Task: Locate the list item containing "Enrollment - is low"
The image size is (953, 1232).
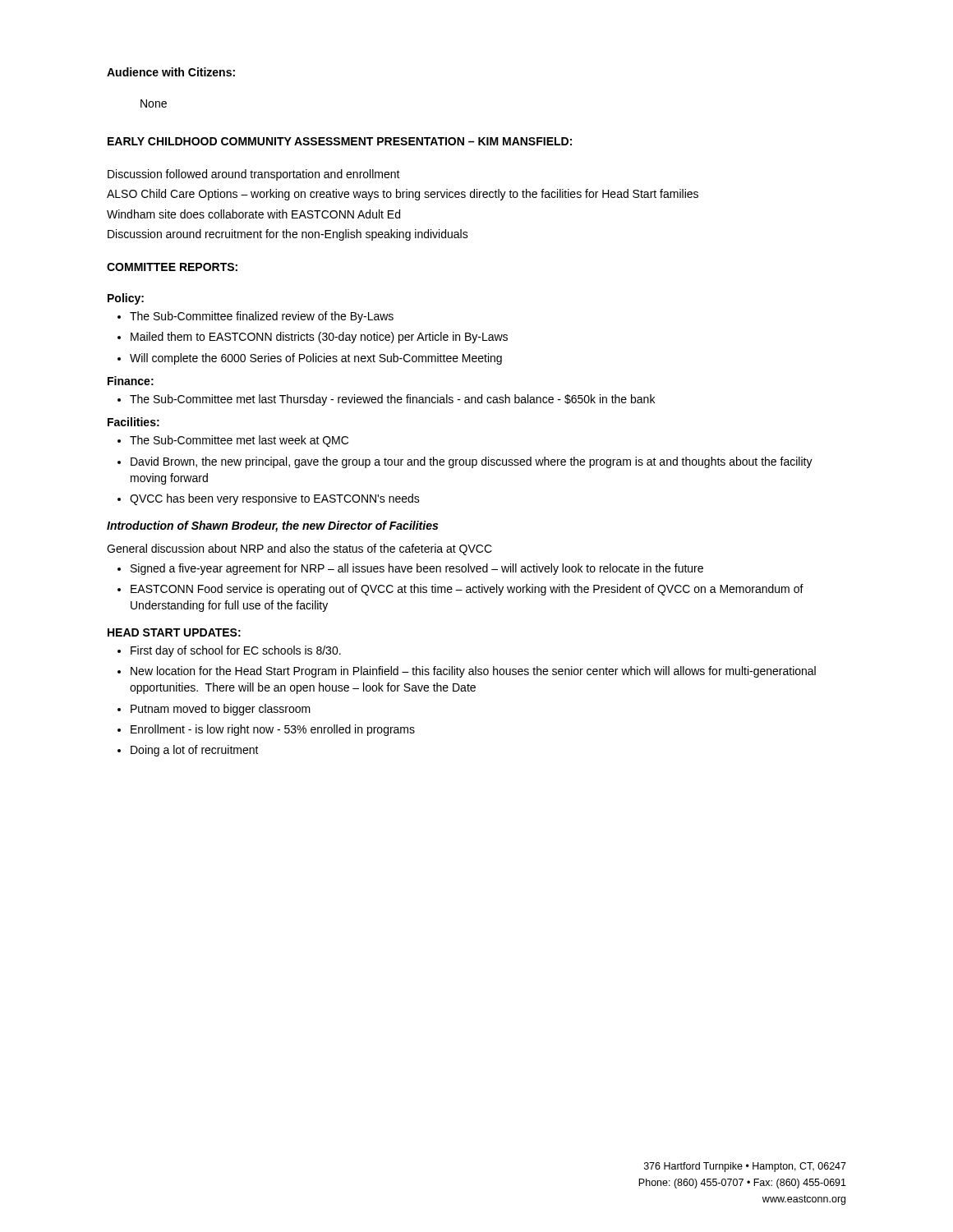Action: click(x=272, y=729)
